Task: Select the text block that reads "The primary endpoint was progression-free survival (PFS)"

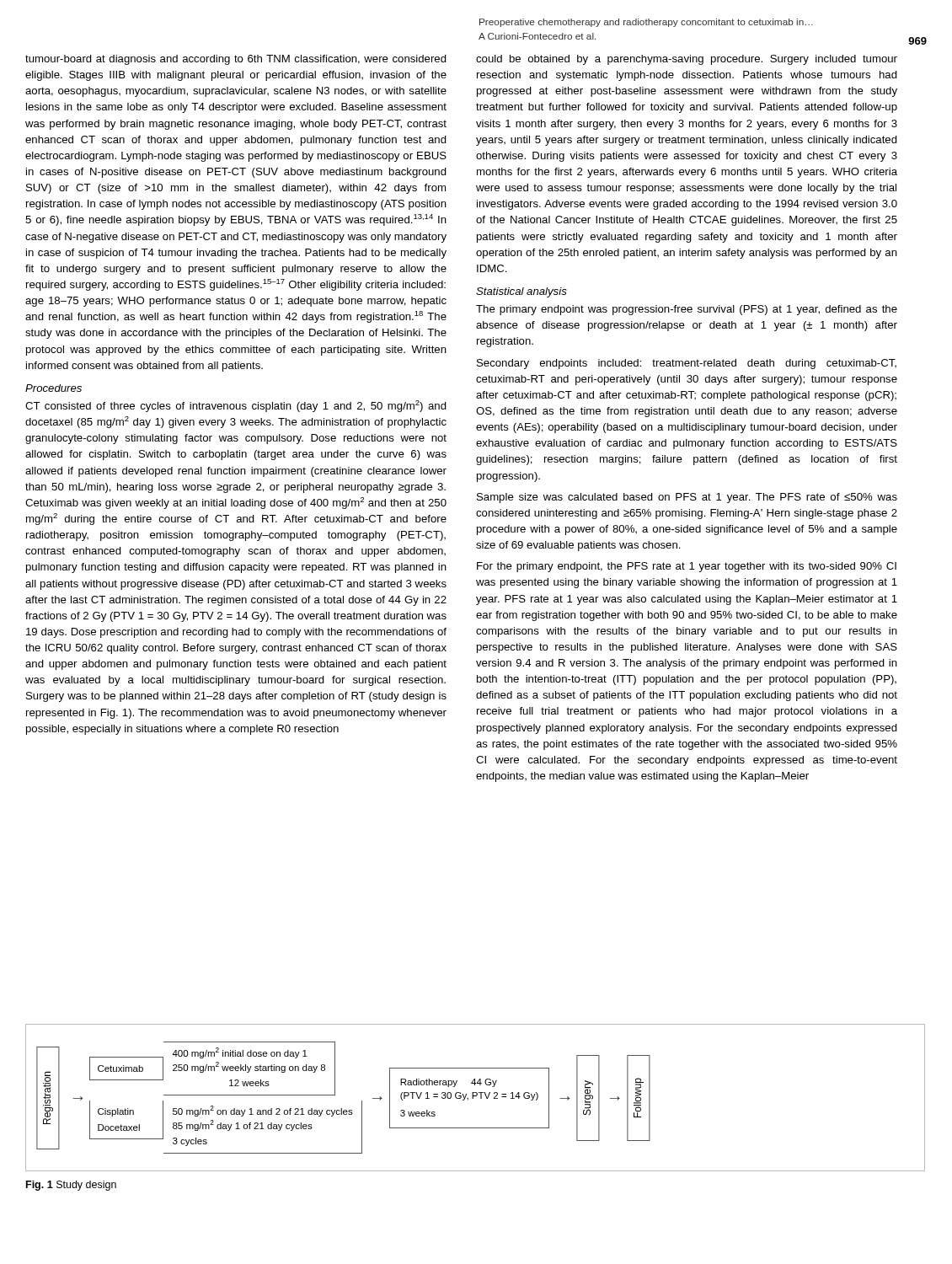Action: coord(687,325)
